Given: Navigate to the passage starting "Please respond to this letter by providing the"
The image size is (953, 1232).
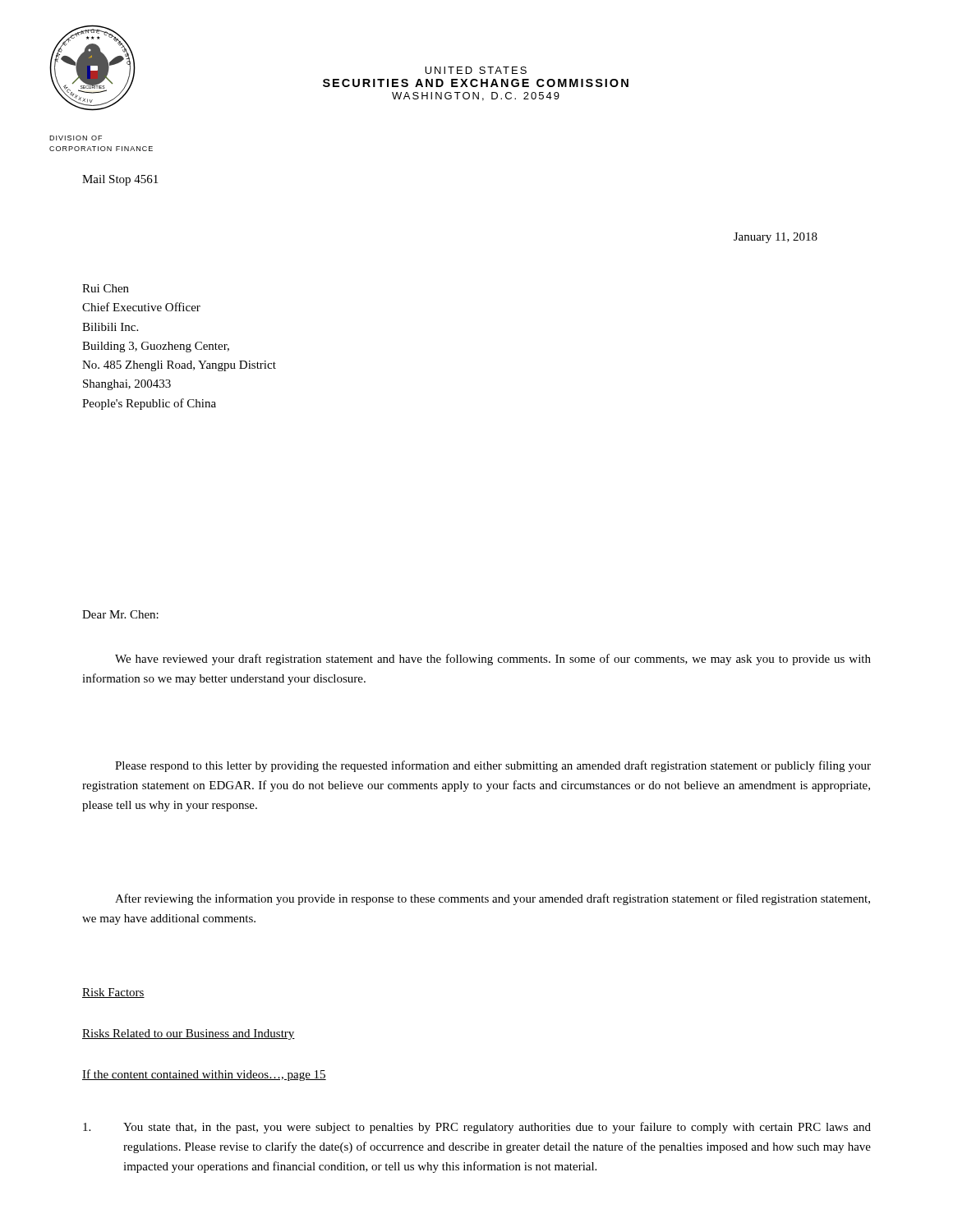Looking at the screenshot, I should [x=476, y=785].
